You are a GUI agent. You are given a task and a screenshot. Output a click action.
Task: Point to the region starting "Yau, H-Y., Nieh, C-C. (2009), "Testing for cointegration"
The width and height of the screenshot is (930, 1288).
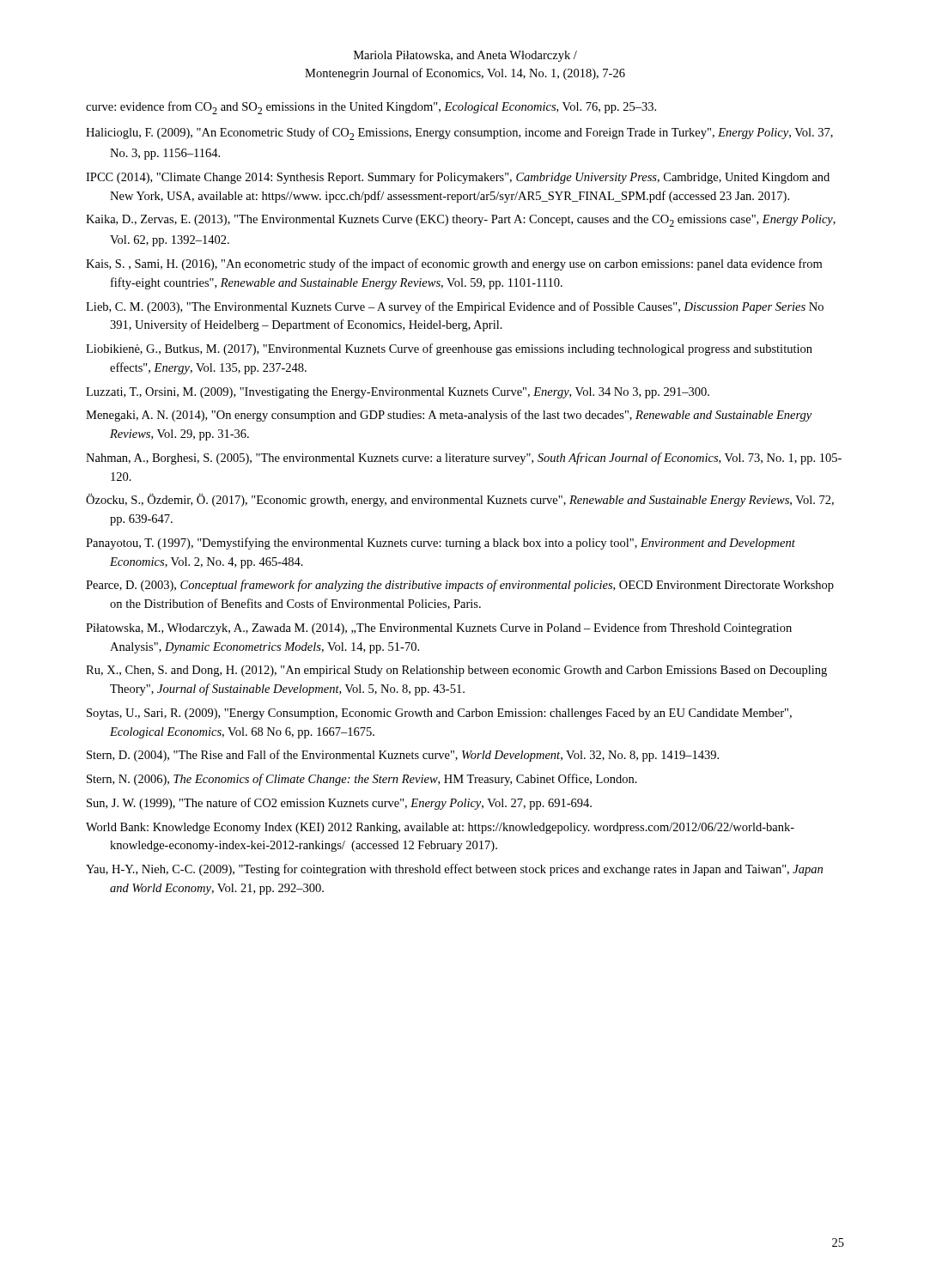(x=455, y=878)
